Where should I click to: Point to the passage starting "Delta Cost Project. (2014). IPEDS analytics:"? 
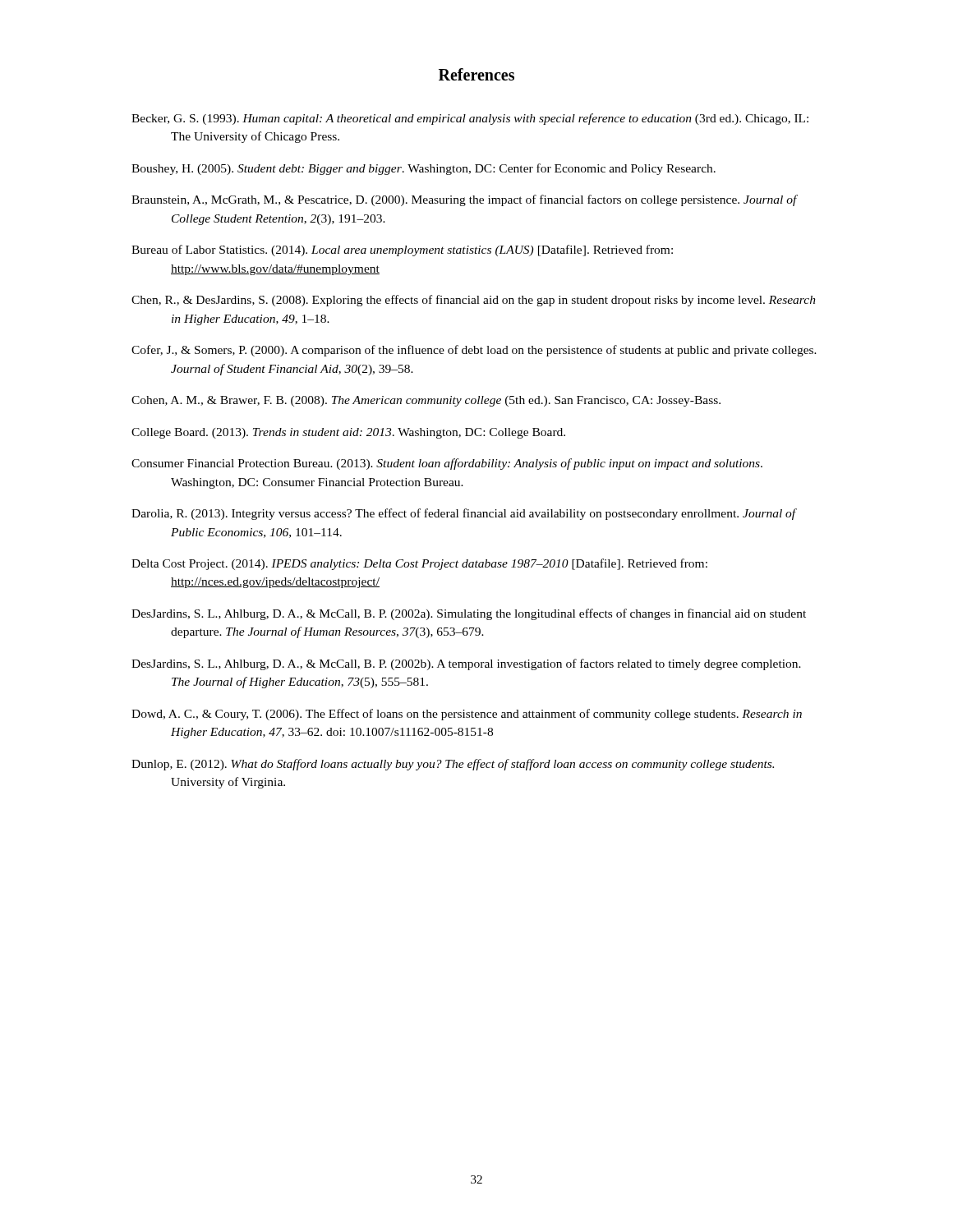420,572
